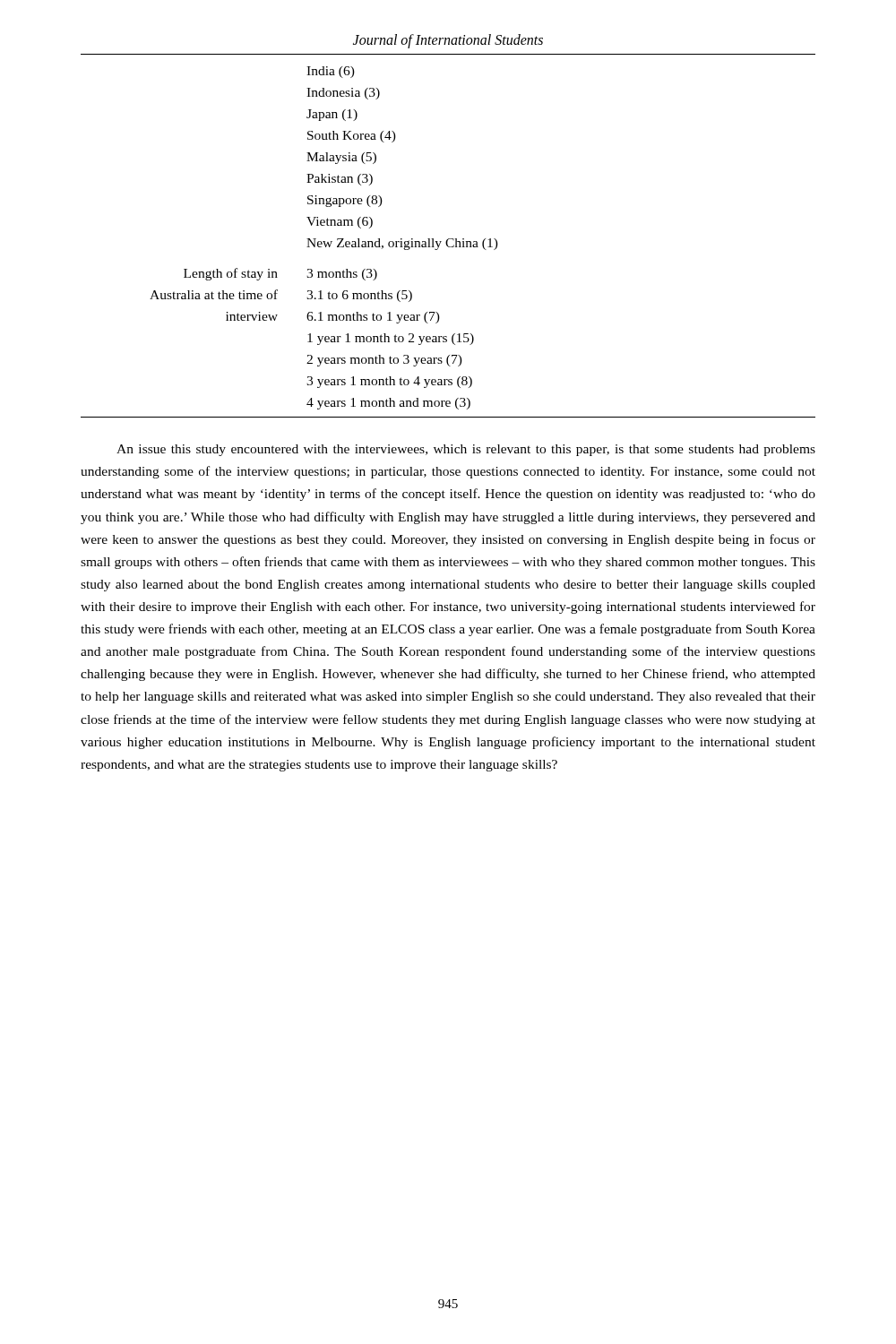896x1344 pixels.
Task: Select the text block containing "An issue this"
Action: coord(448,606)
